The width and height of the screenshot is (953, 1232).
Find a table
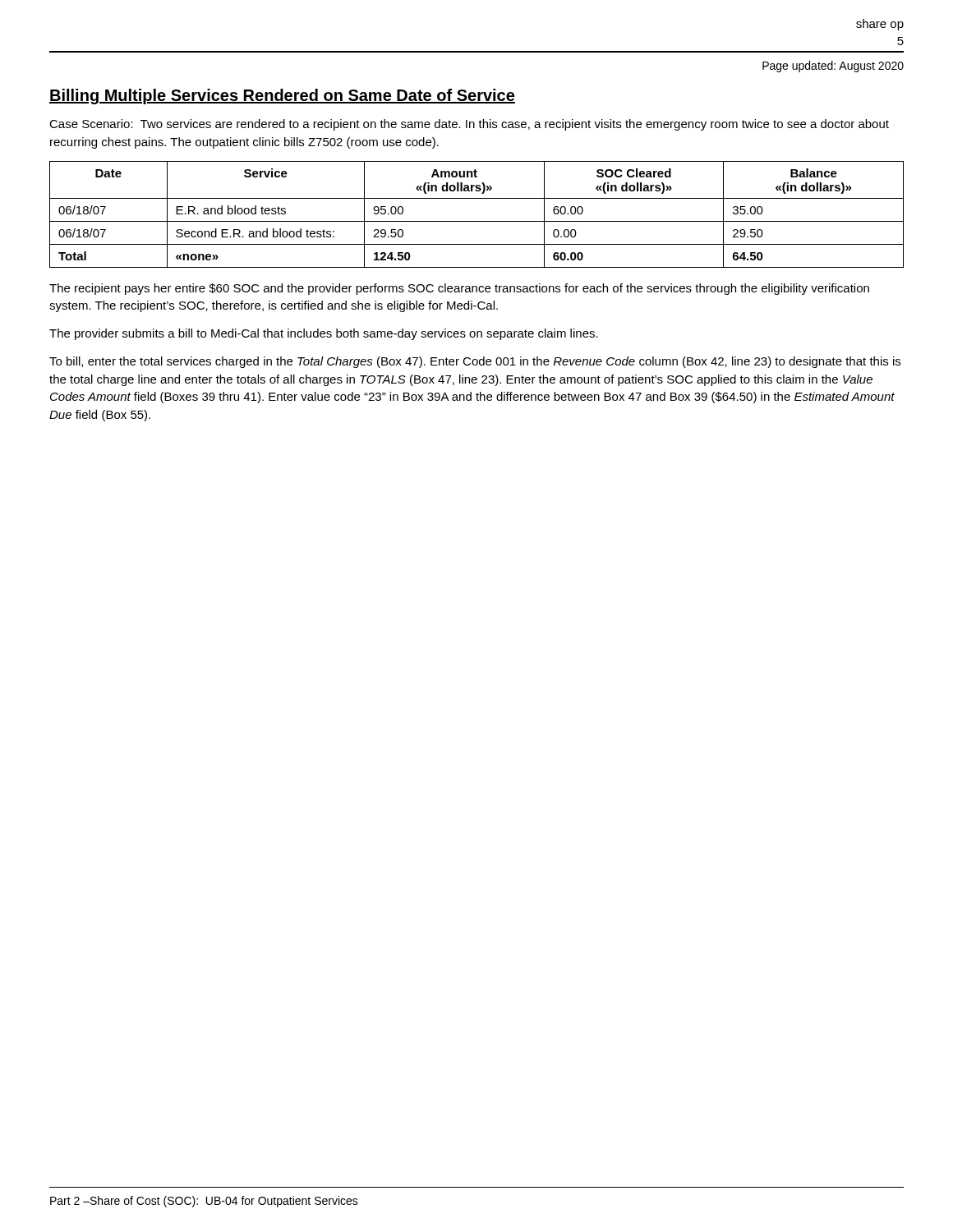(x=476, y=214)
